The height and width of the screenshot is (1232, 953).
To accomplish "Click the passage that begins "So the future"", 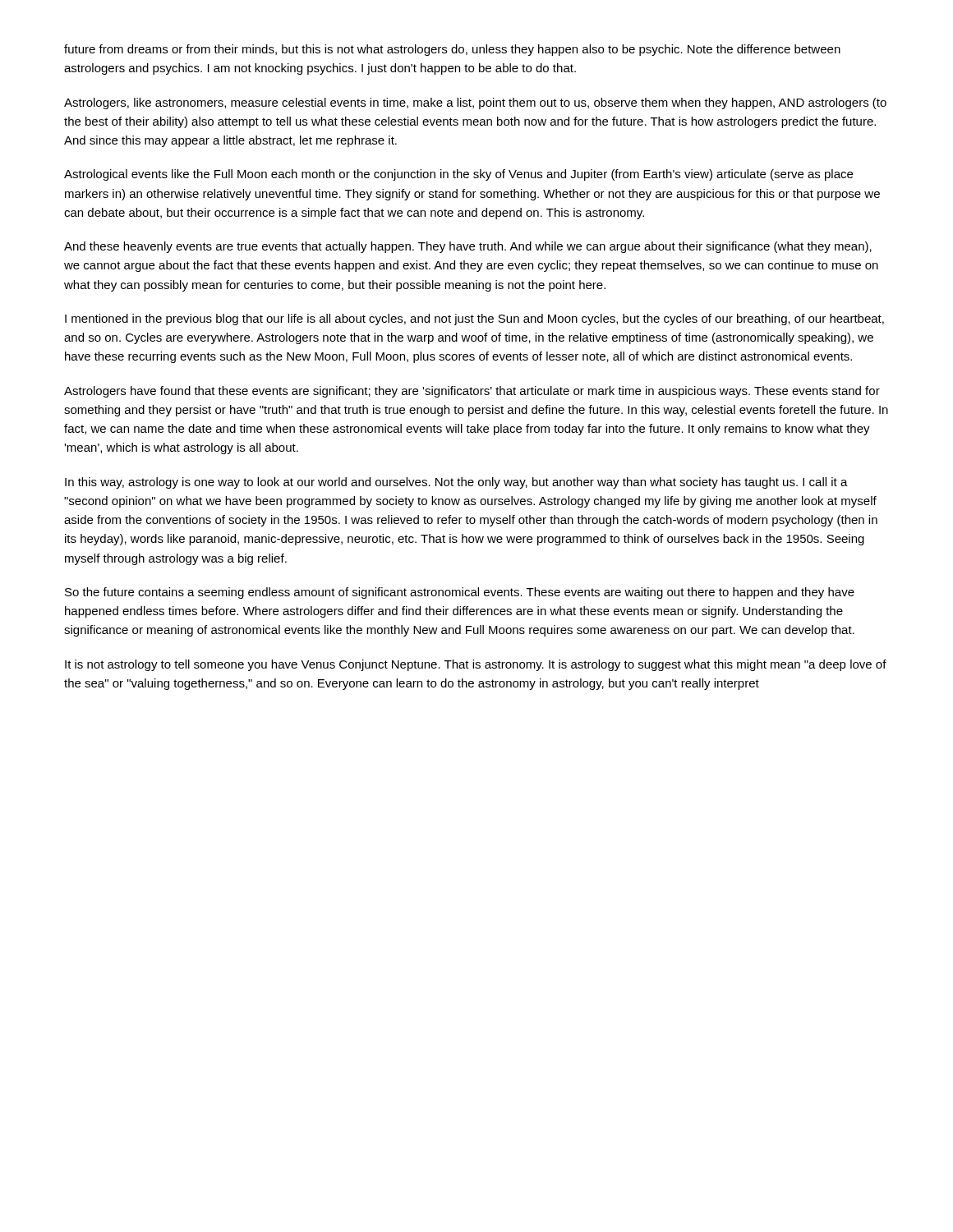I will tap(460, 611).
